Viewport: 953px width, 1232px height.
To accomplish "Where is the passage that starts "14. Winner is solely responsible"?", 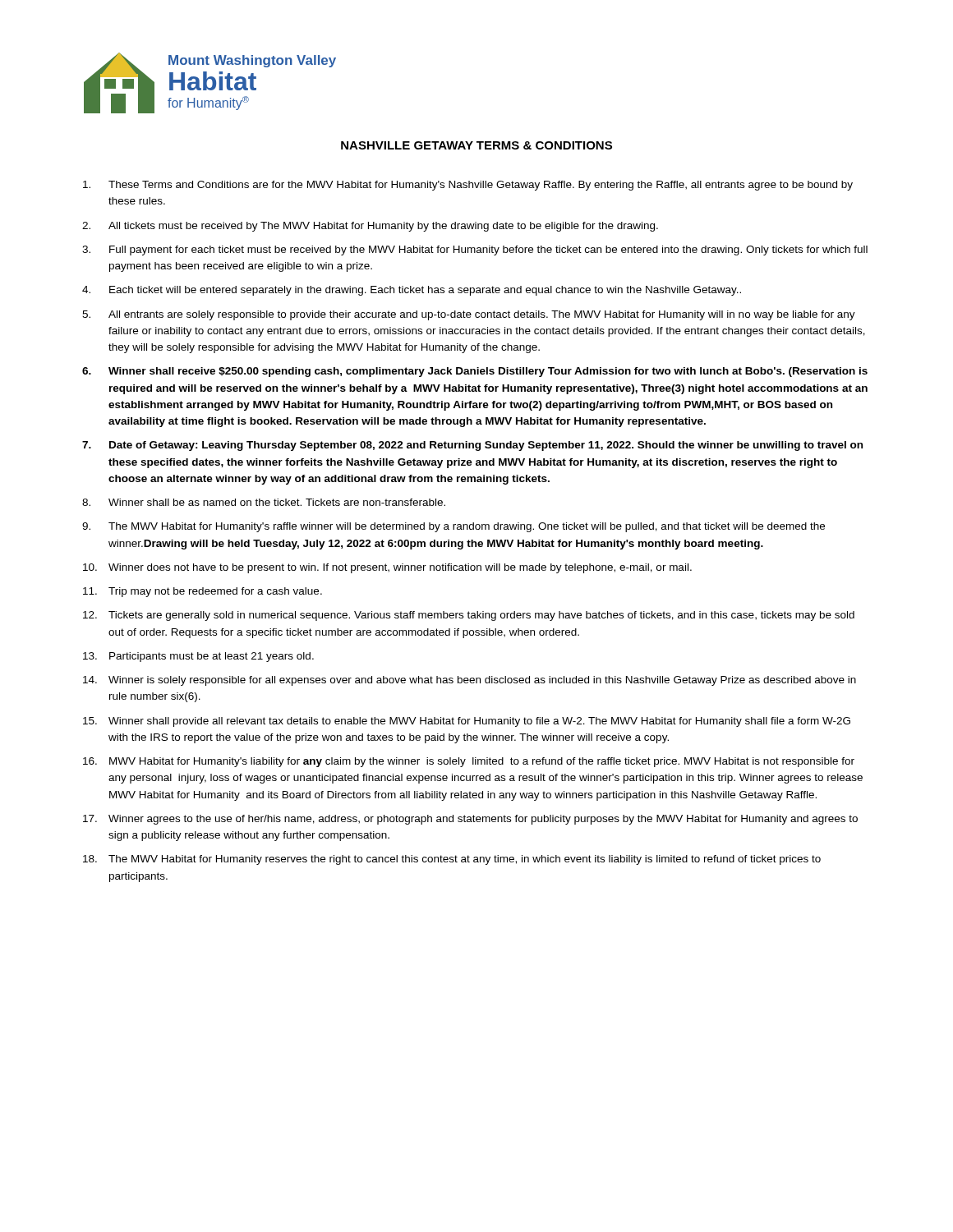I will [476, 688].
